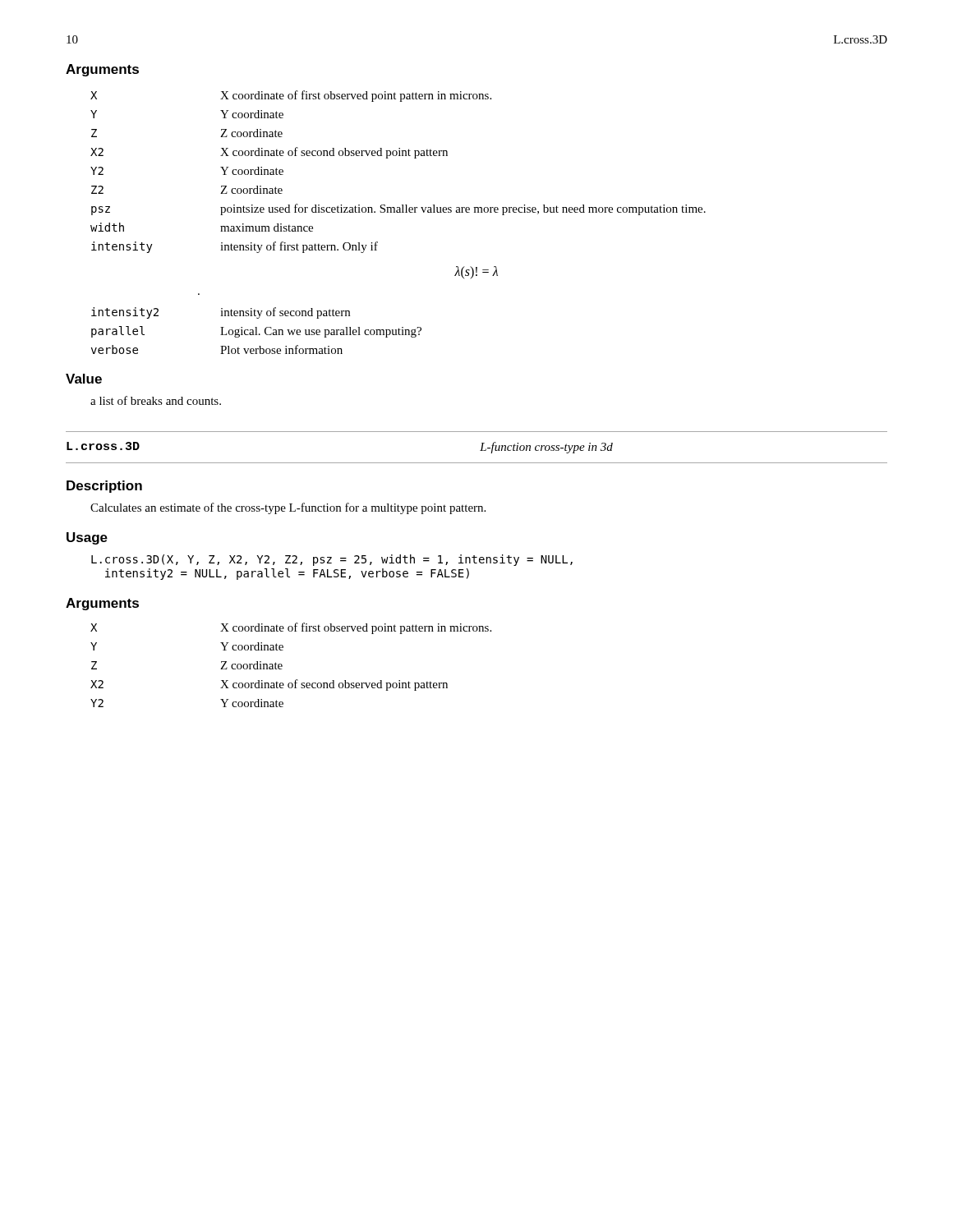Locate the block of text that opens with "Calculates an estimate of"
The width and height of the screenshot is (953, 1232).
(289, 508)
